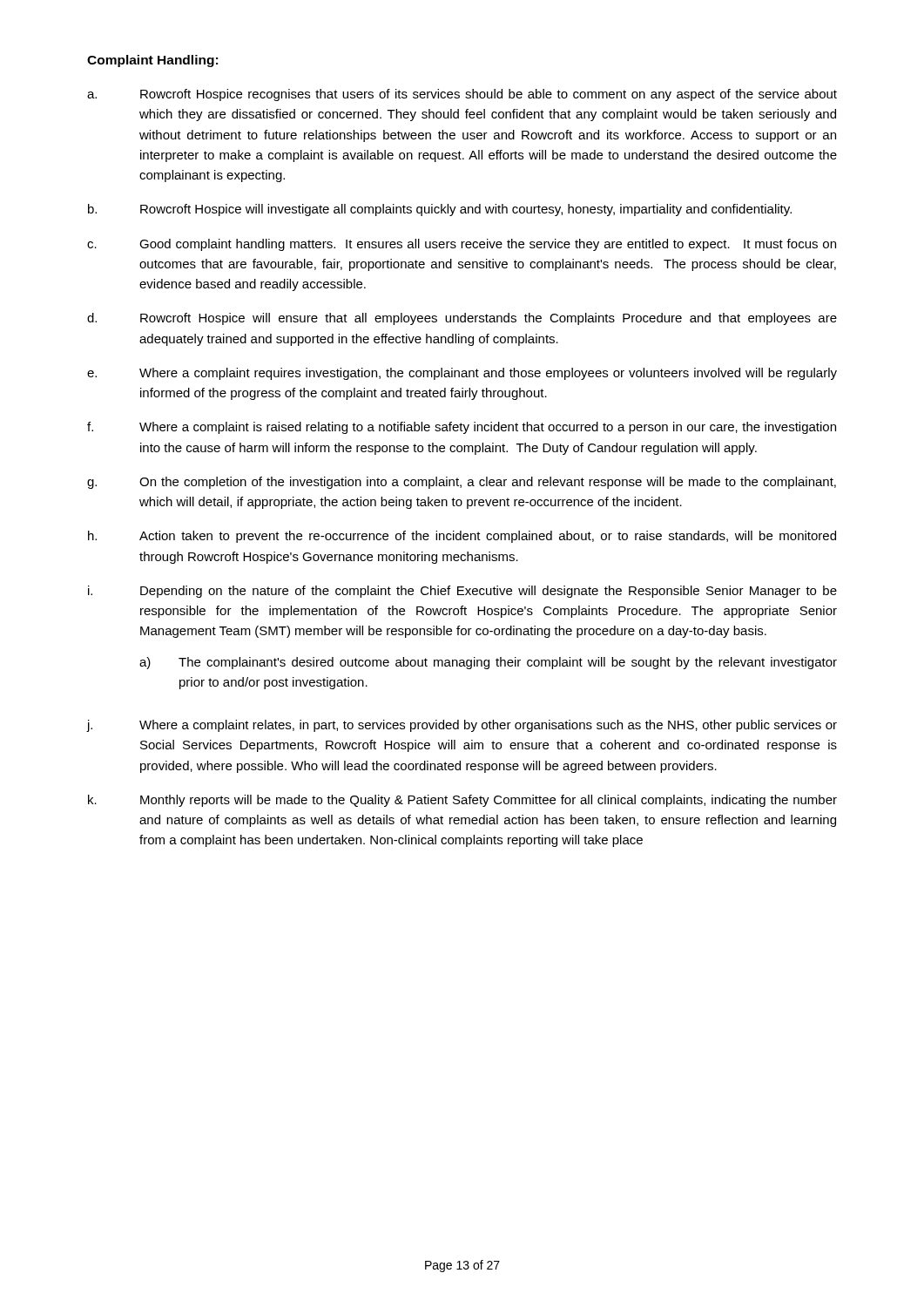Find the text starting "a. Rowcroft Hospice"
Image resolution: width=924 pixels, height=1307 pixels.
[x=462, y=134]
